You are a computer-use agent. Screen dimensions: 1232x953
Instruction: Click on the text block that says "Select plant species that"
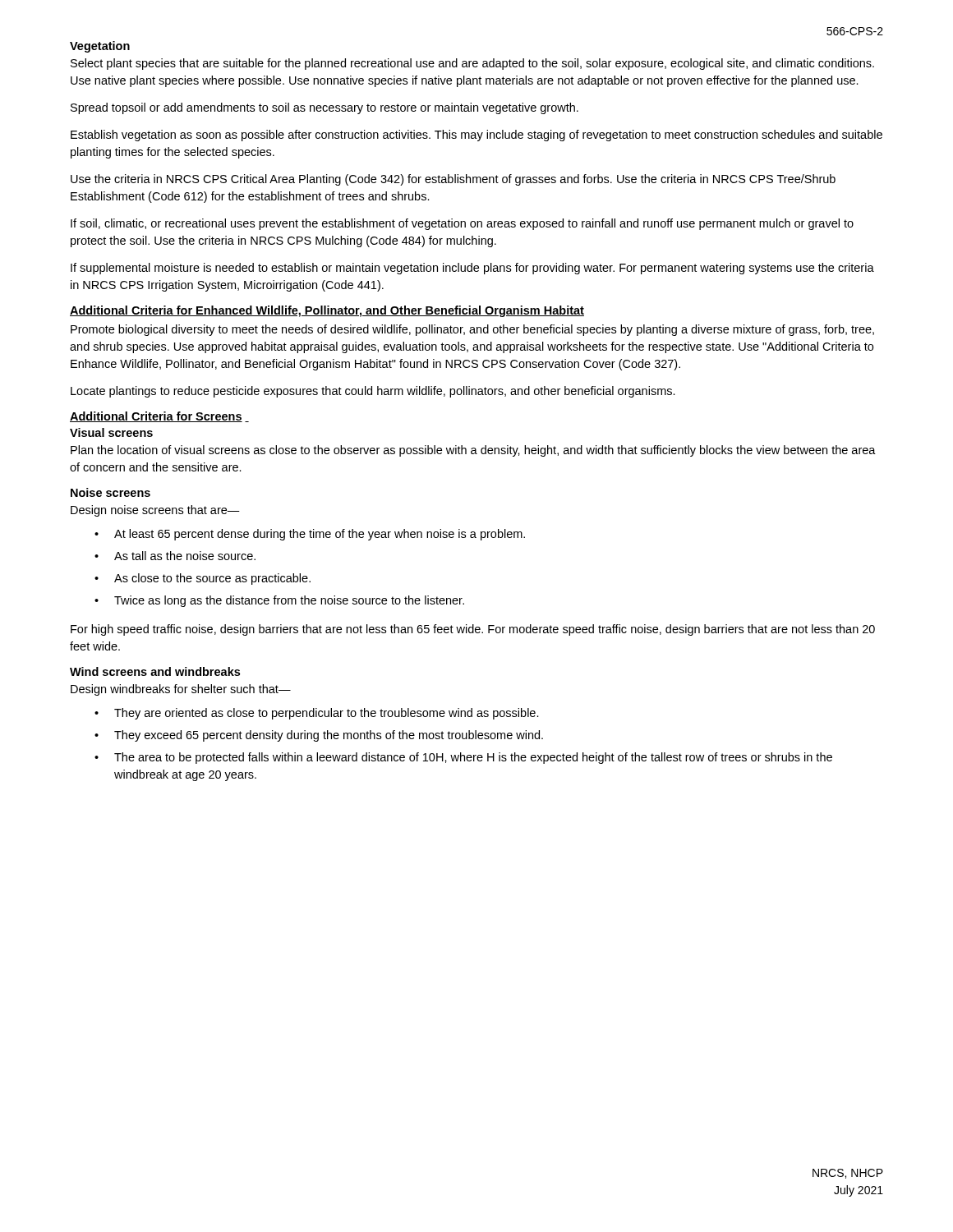[x=472, y=72]
